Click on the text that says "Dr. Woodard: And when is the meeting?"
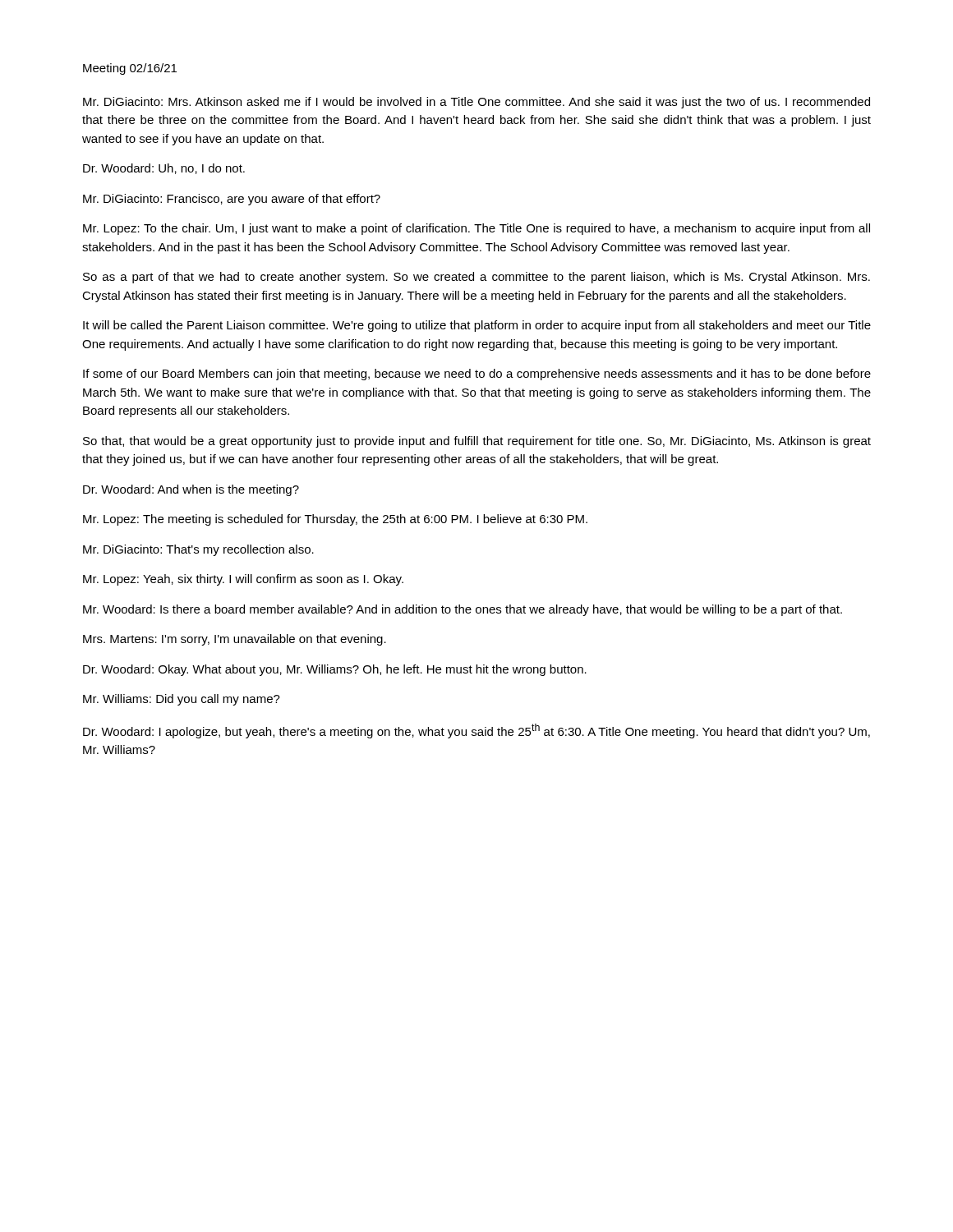The height and width of the screenshot is (1232, 953). (191, 489)
